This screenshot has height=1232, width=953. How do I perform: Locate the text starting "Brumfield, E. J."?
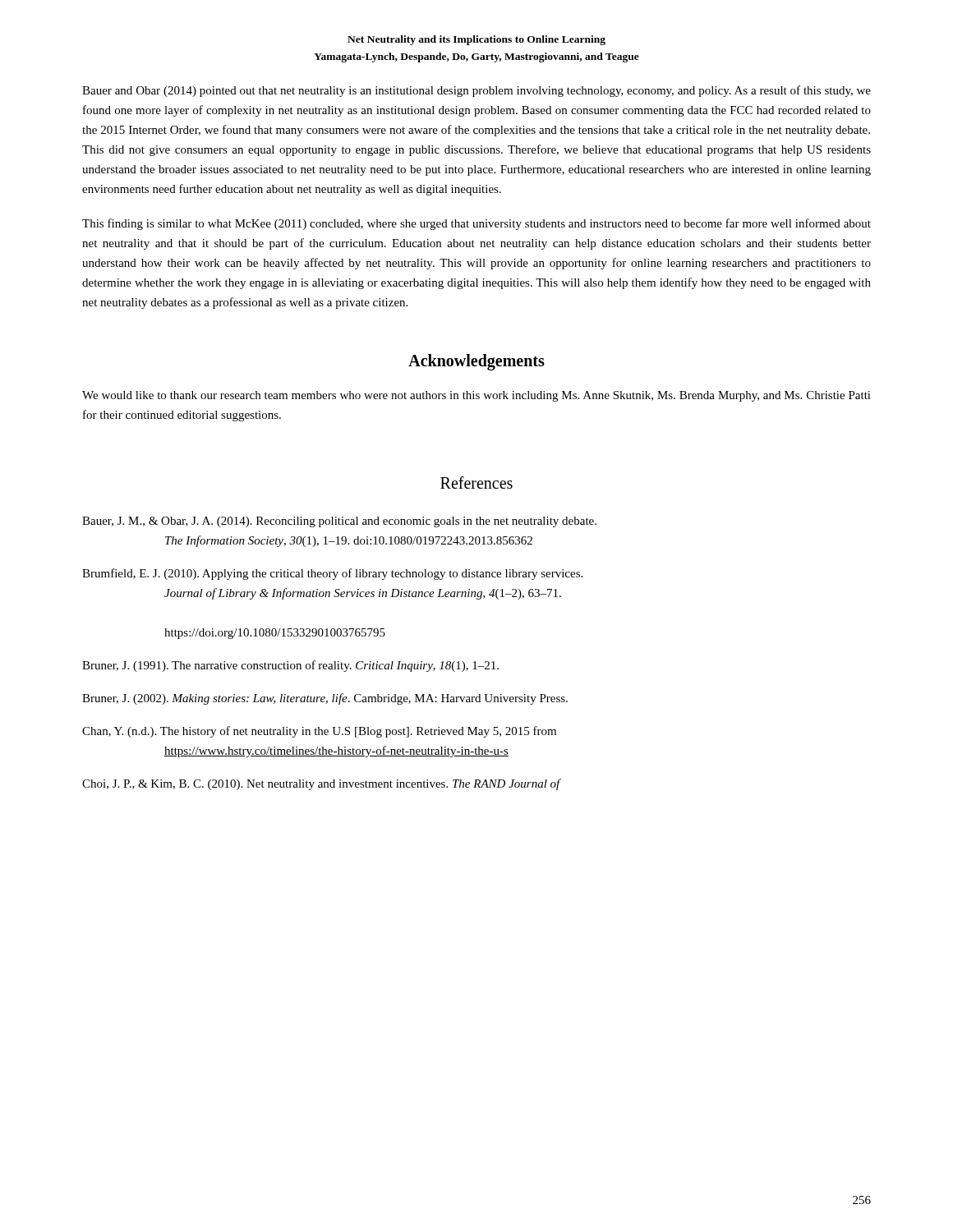(x=476, y=604)
